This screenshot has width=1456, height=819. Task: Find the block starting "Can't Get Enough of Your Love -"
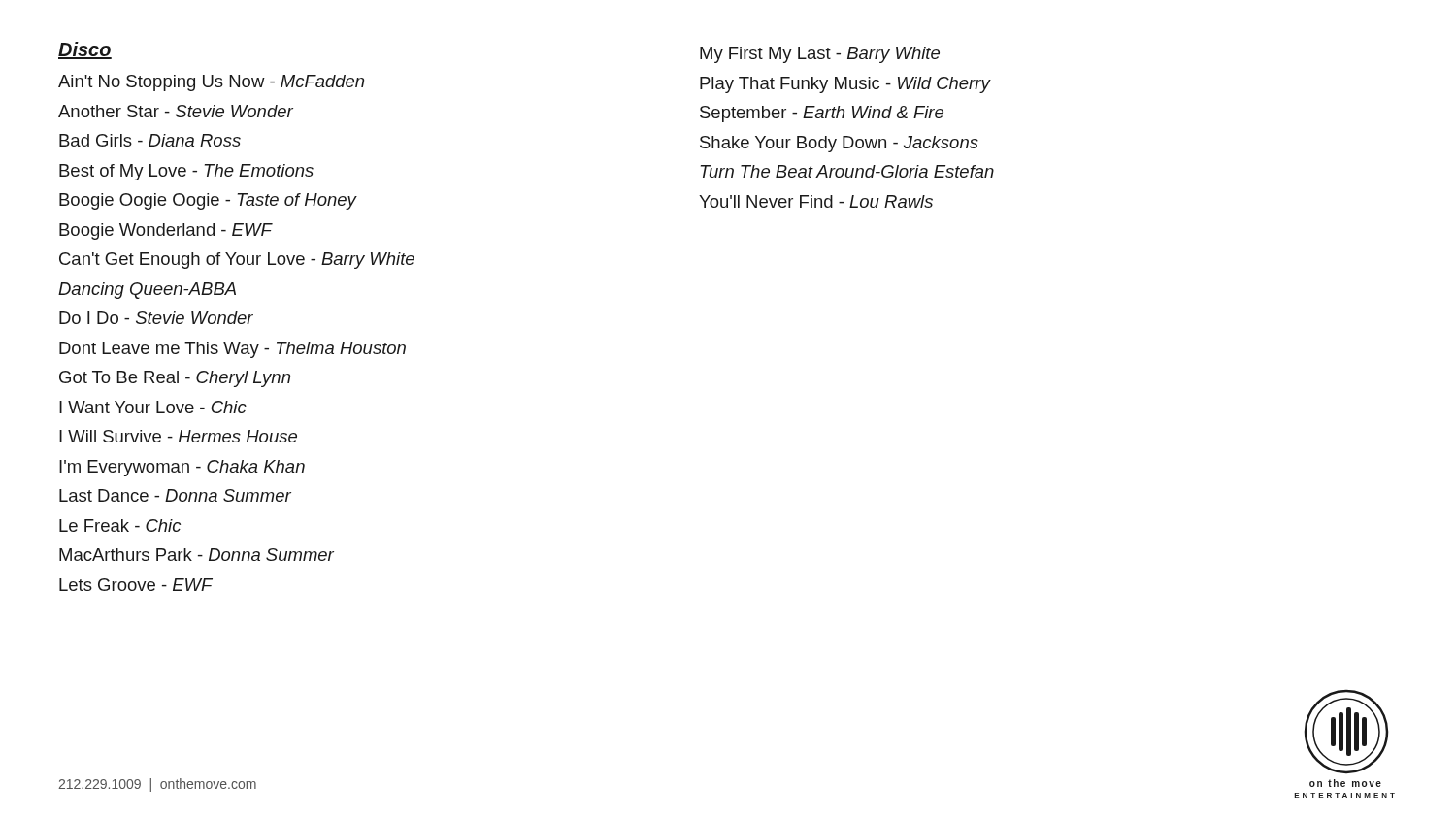[x=237, y=259]
